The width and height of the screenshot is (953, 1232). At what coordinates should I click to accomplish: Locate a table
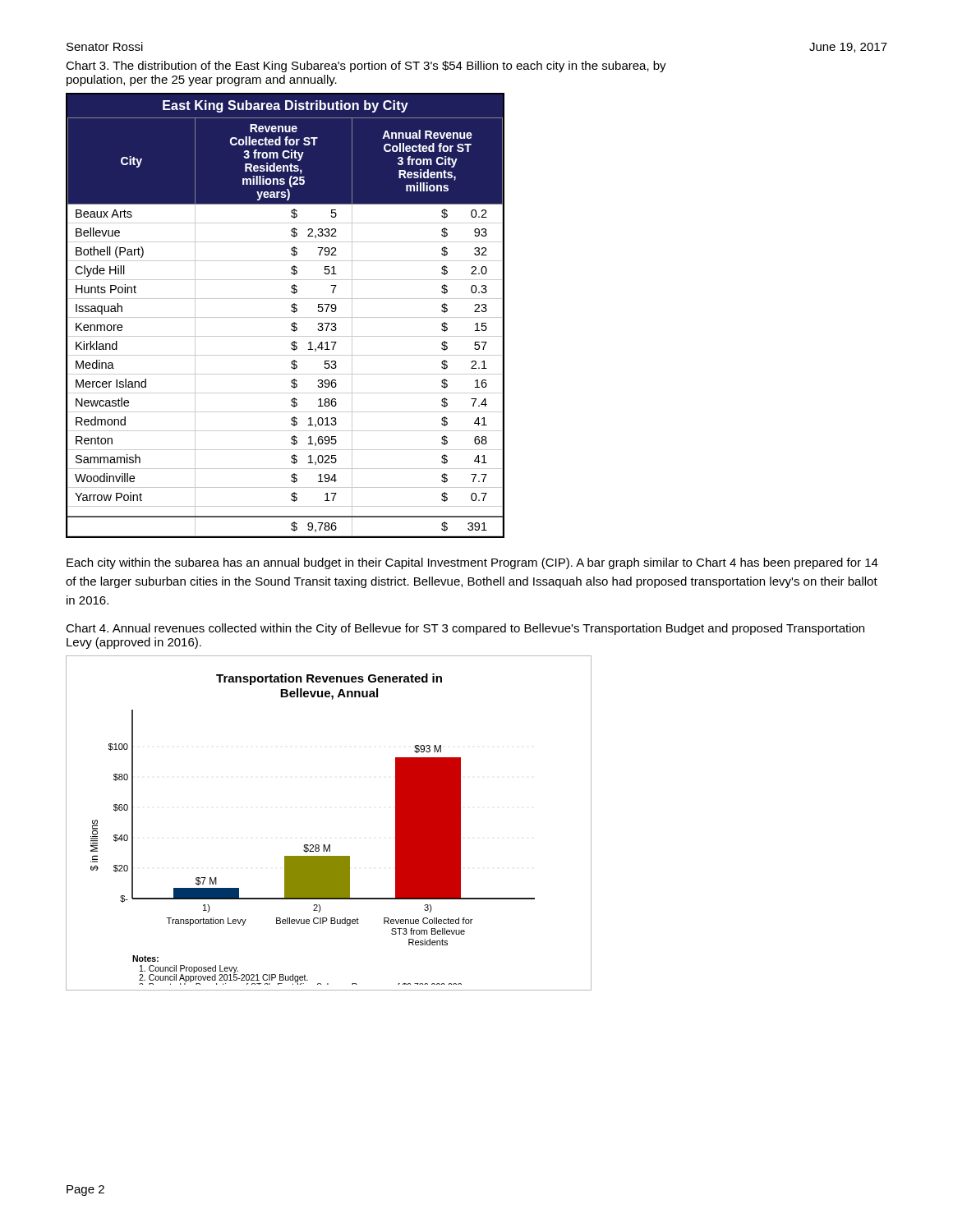[476, 315]
